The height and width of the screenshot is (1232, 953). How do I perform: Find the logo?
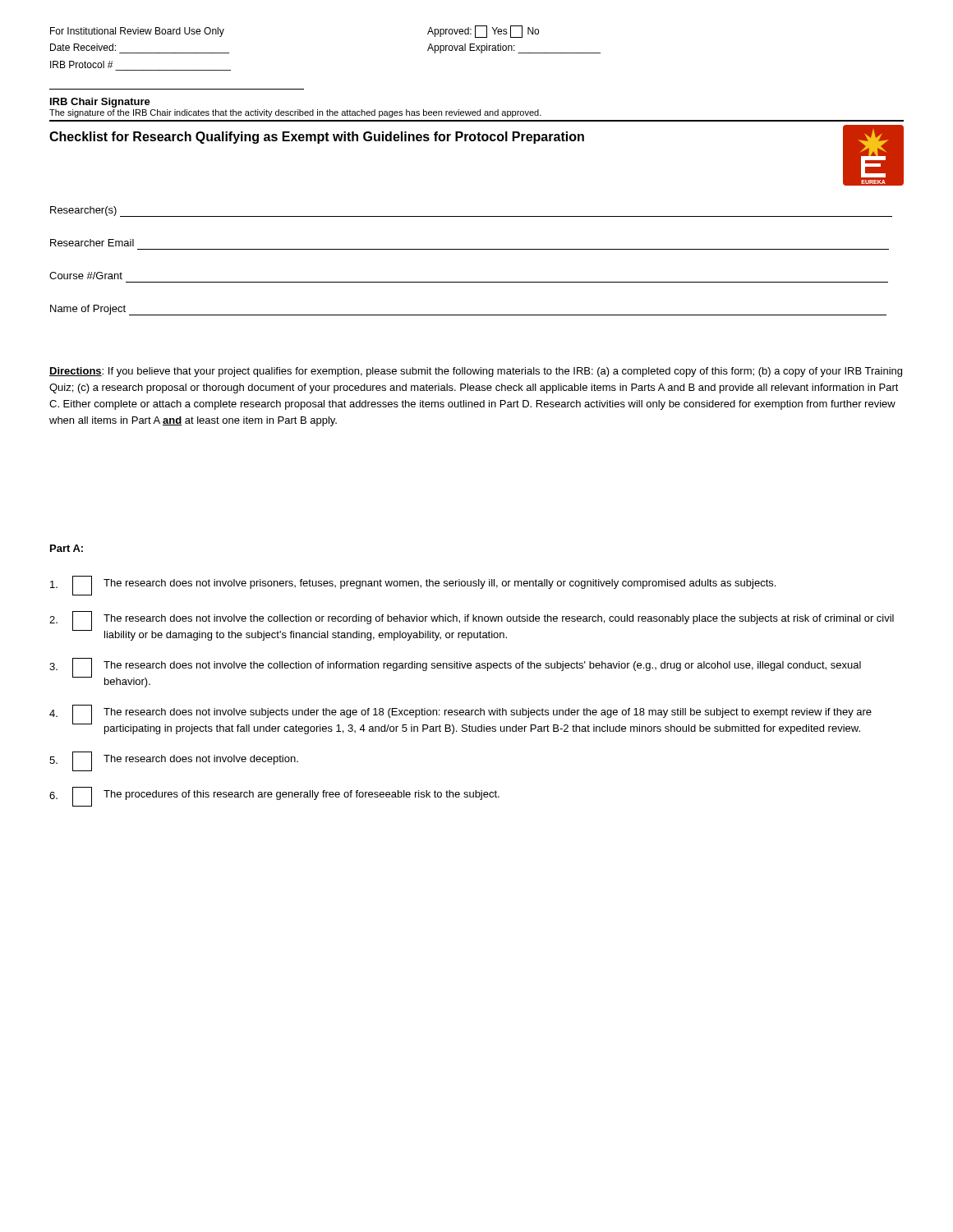point(873,156)
